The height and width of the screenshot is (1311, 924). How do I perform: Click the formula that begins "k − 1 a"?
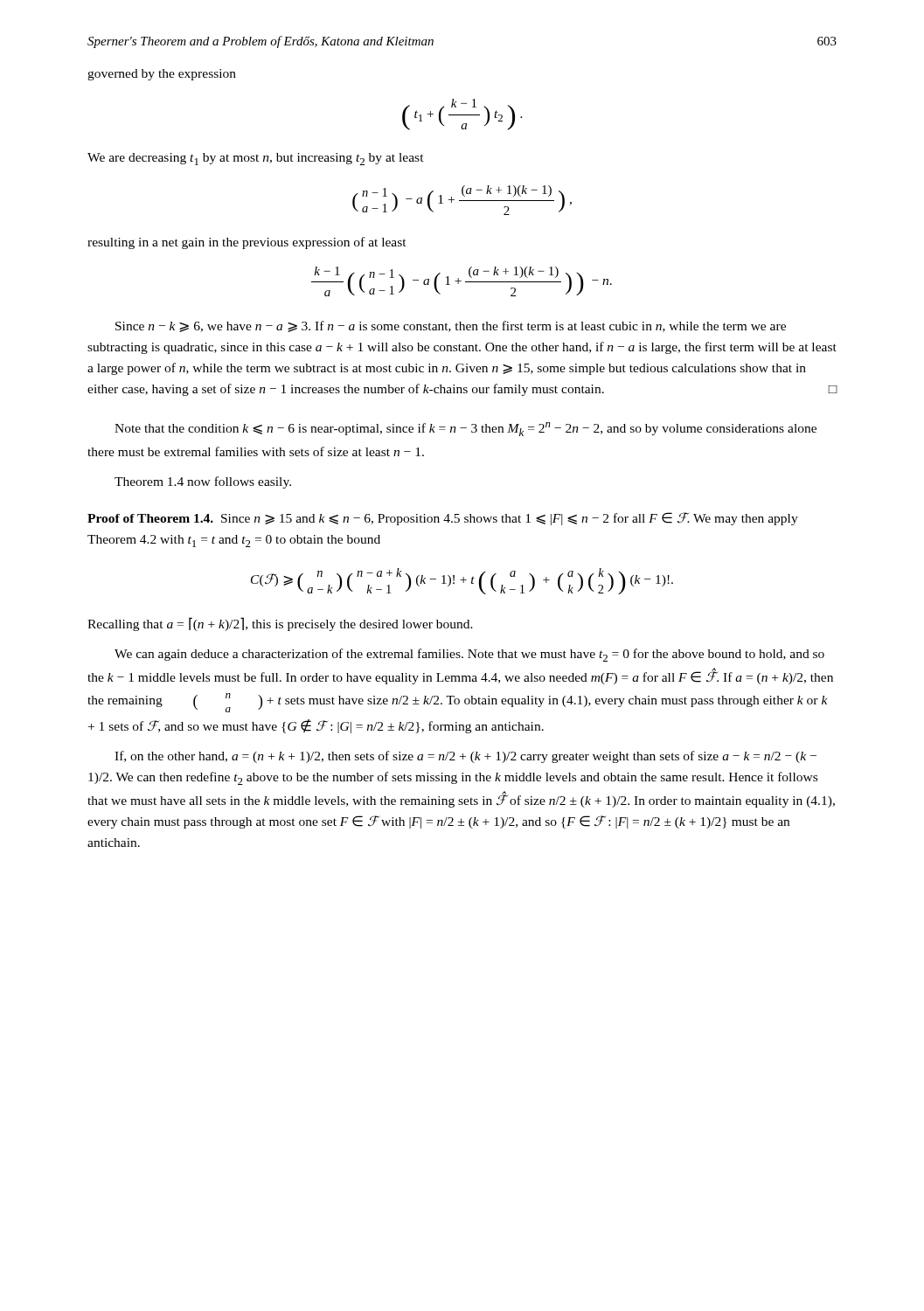click(462, 282)
